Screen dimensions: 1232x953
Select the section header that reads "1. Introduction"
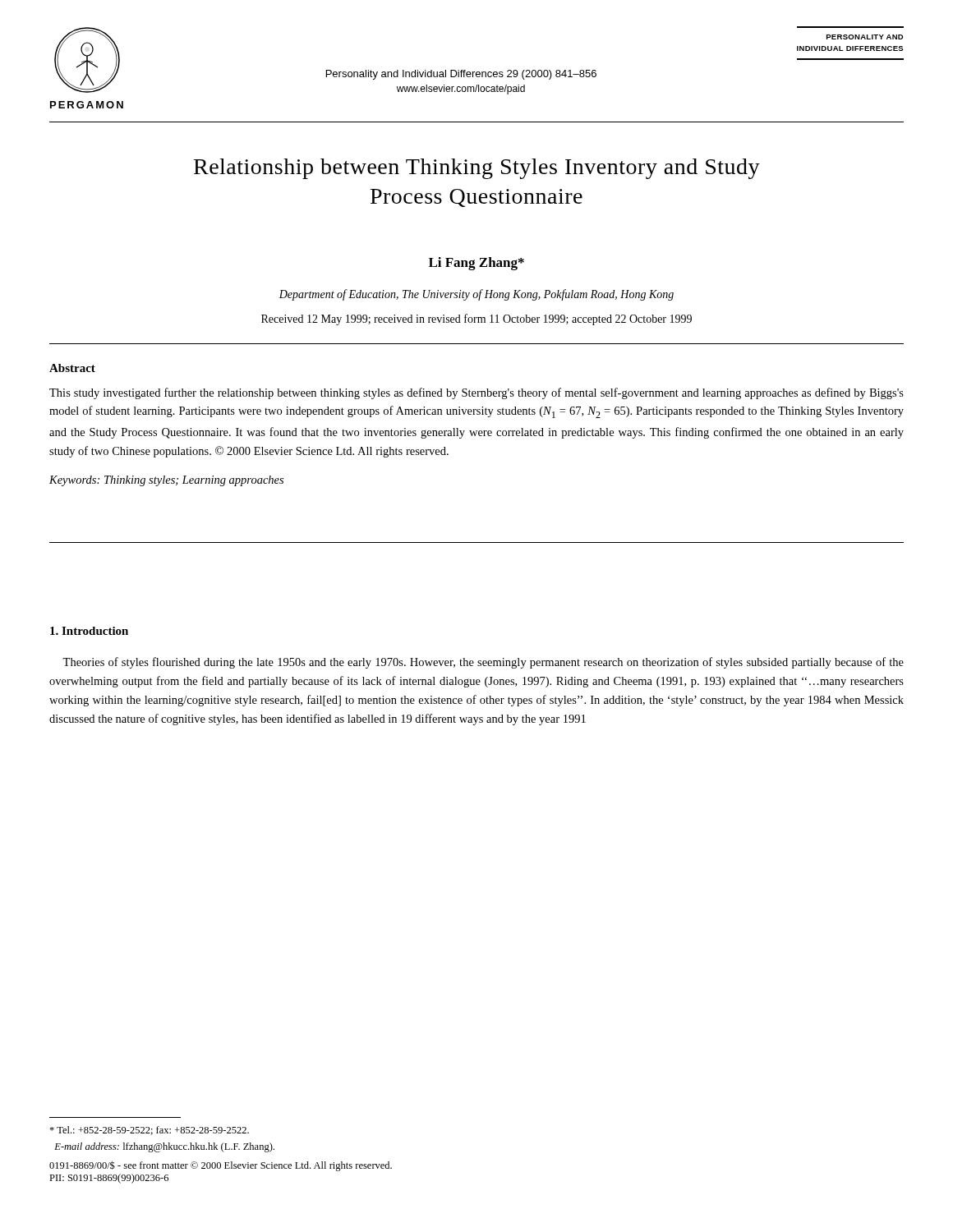[x=89, y=631]
